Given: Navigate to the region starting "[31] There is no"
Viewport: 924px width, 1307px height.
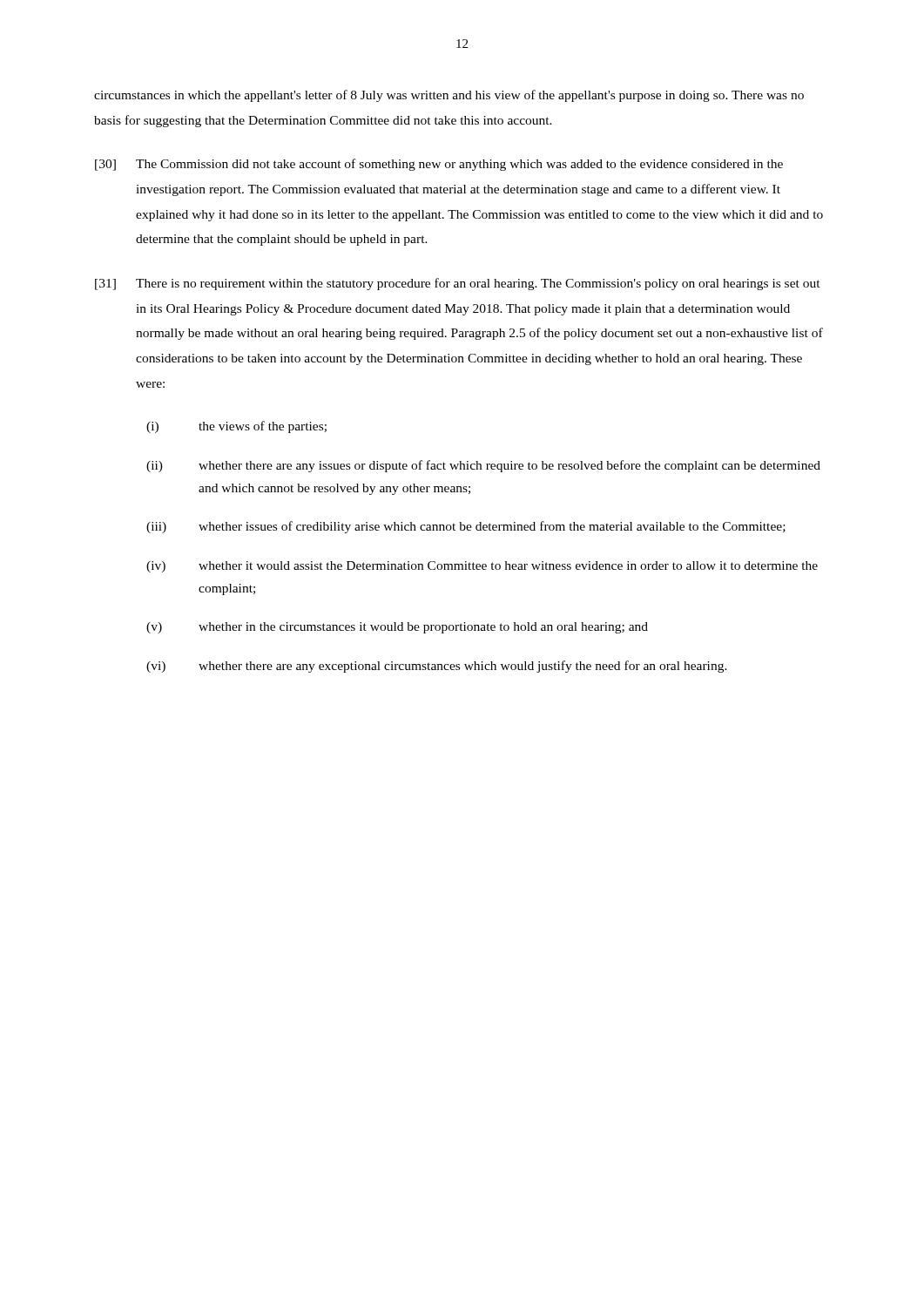Looking at the screenshot, I should coord(462,333).
